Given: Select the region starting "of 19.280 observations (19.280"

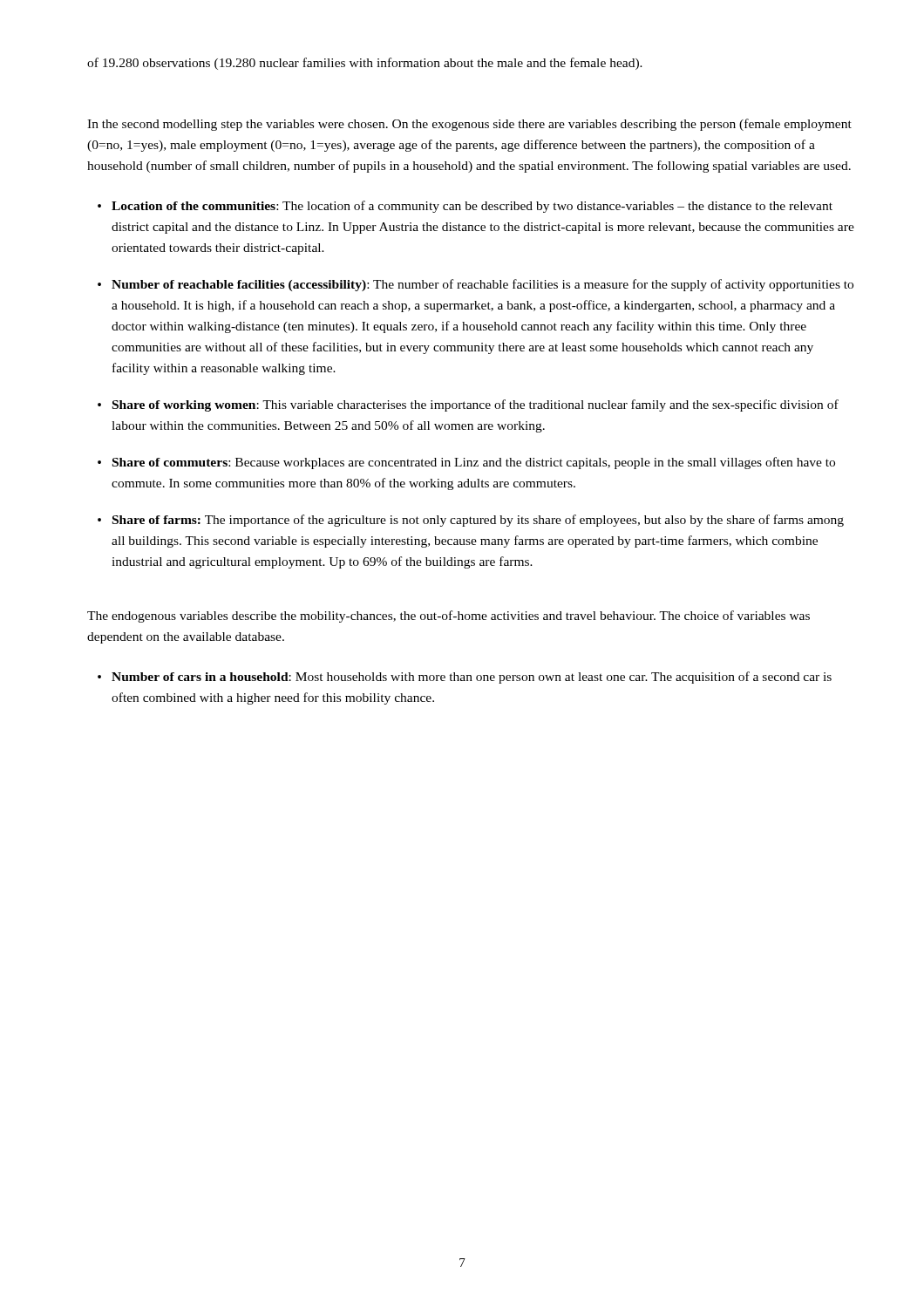Looking at the screenshot, I should pyautogui.click(x=365, y=62).
